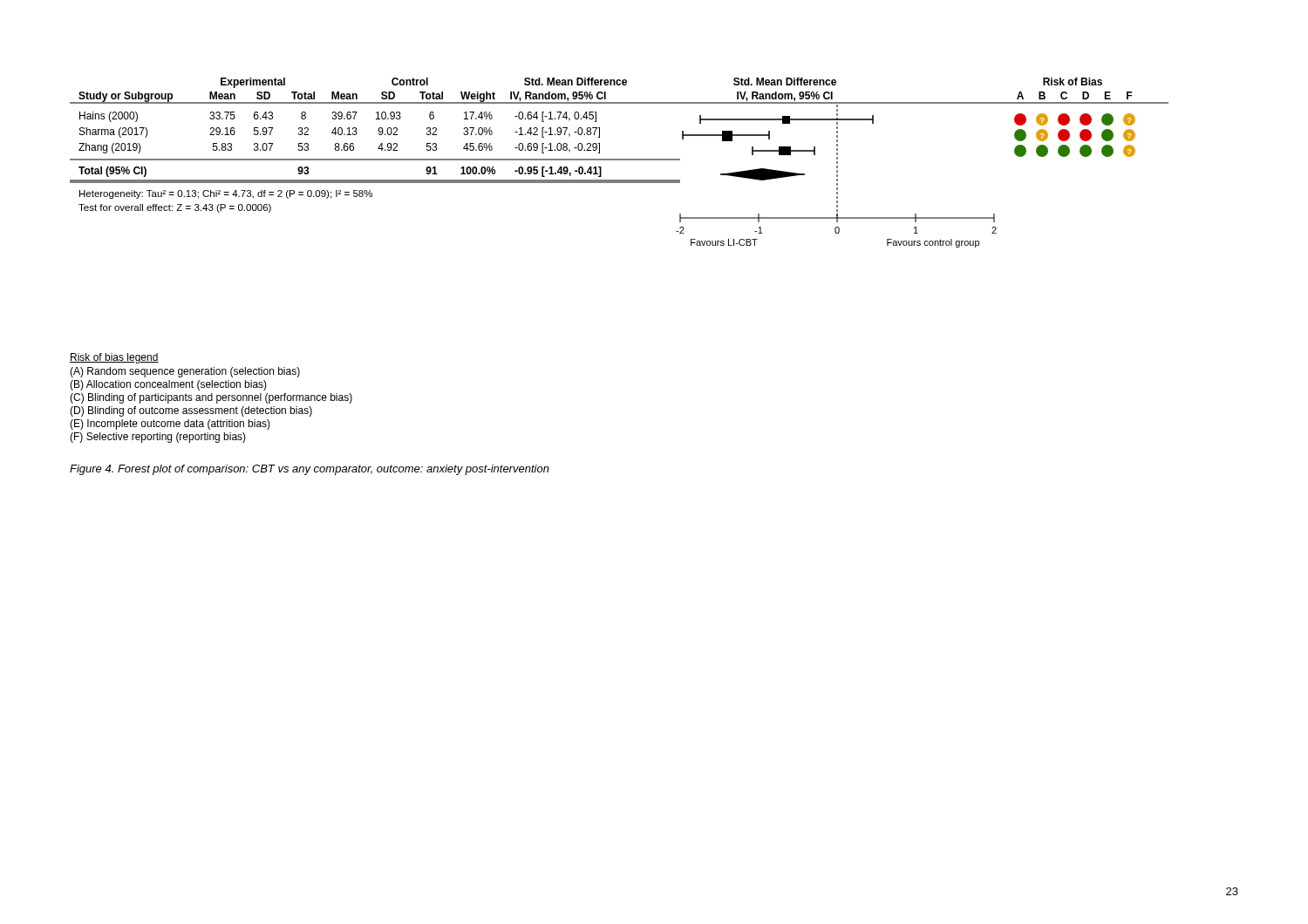The width and height of the screenshot is (1308, 924).
Task: Locate the passage starting "(F) Selective reporting (reporting bias)"
Action: point(158,437)
